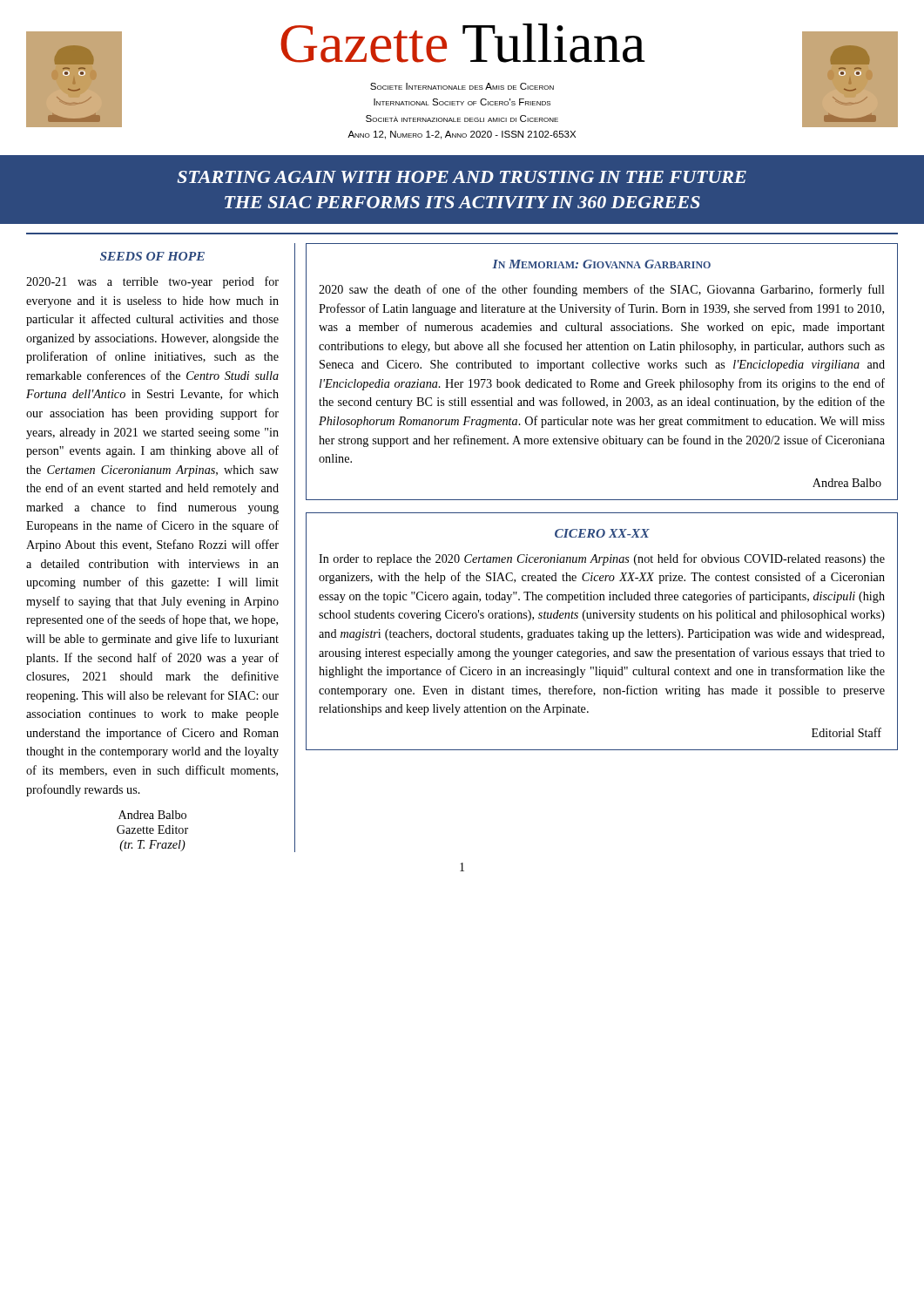
Task: Locate the element starting "2020-21 was a terrible"
Action: pyautogui.click(x=152, y=535)
